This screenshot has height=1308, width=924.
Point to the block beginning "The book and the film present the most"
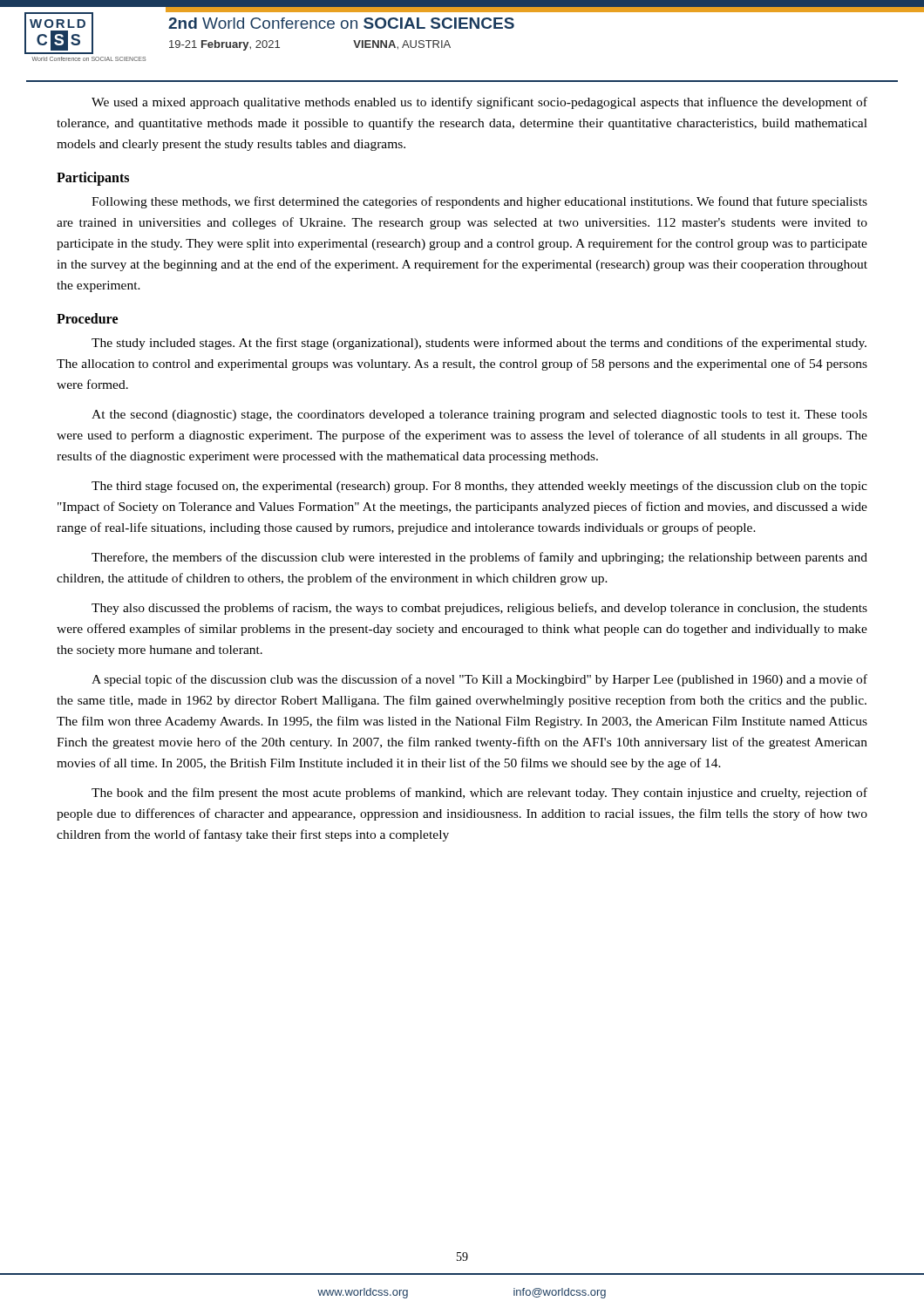click(462, 814)
